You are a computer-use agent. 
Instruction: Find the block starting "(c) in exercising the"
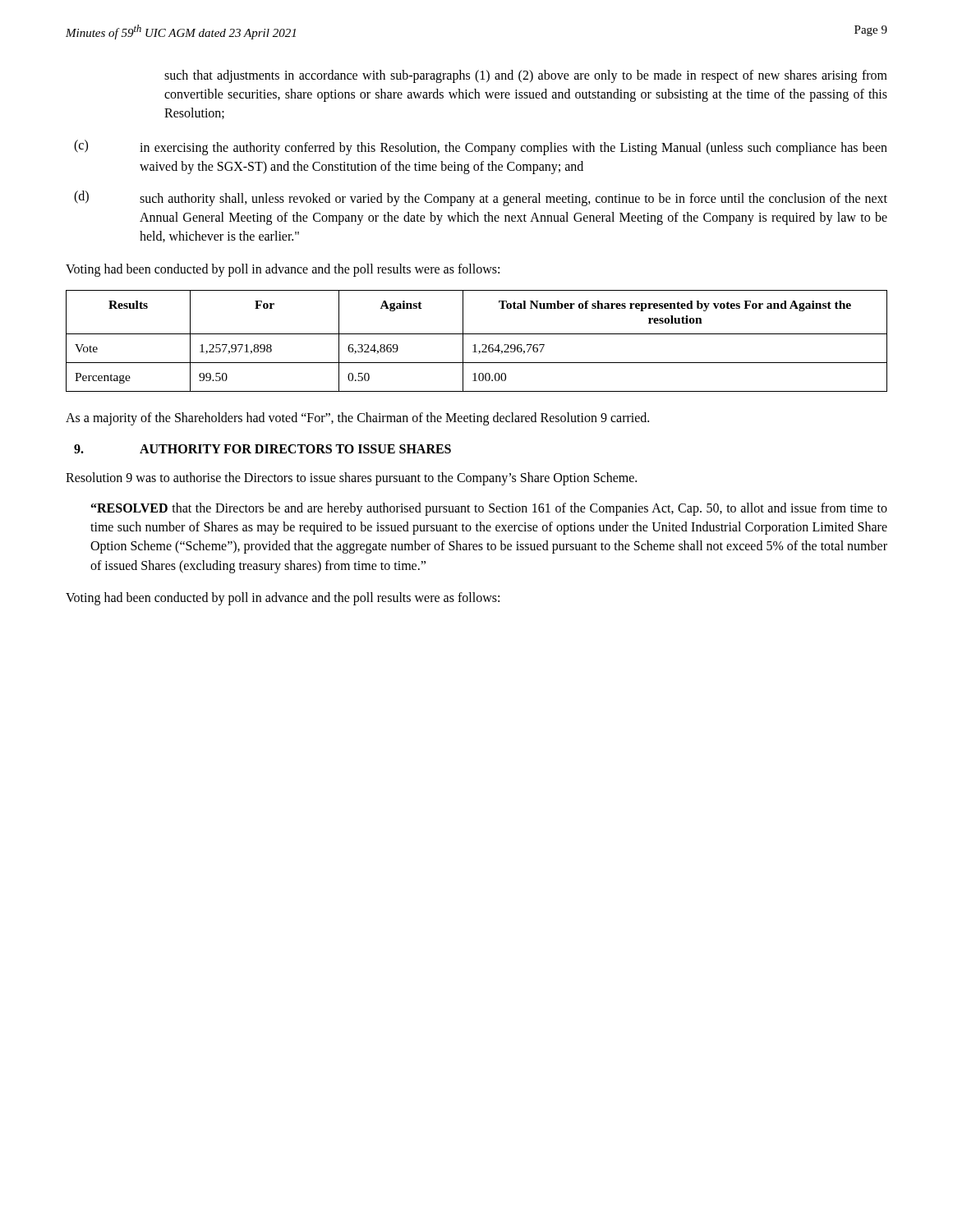(x=476, y=157)
